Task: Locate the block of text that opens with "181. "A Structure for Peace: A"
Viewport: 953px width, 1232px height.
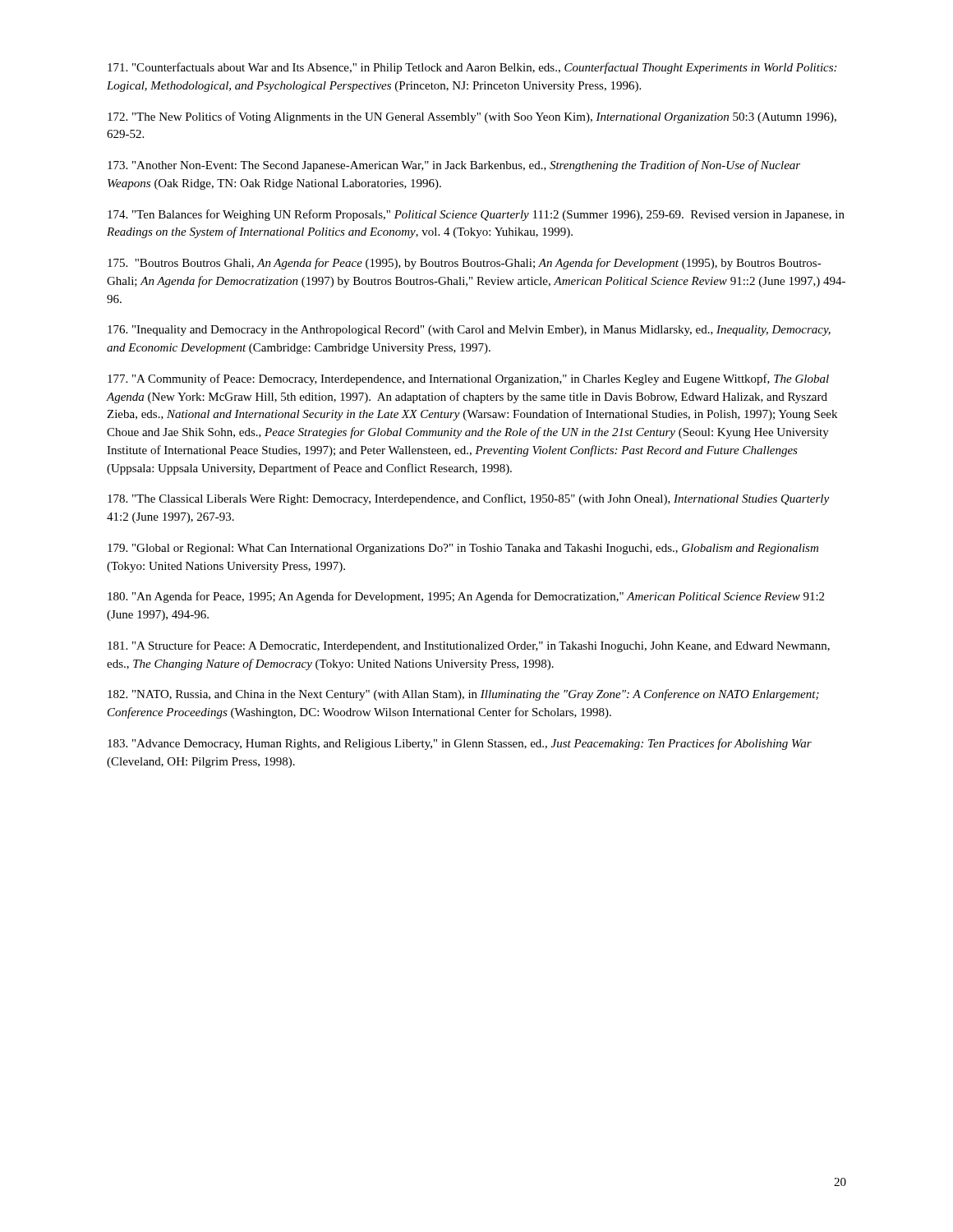Action: tap(468, 654)
